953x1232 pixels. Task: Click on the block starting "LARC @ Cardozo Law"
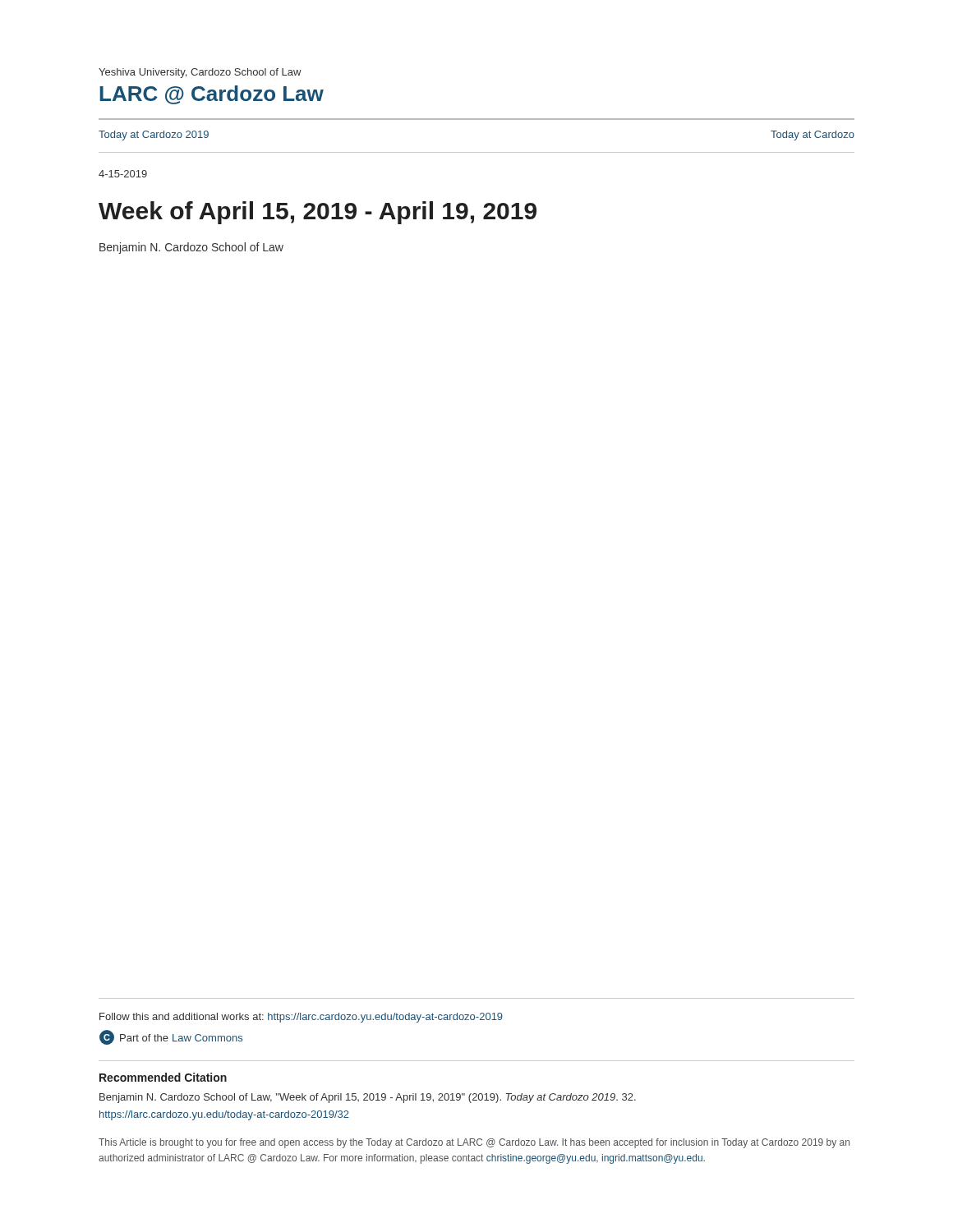tap(211, 94)
